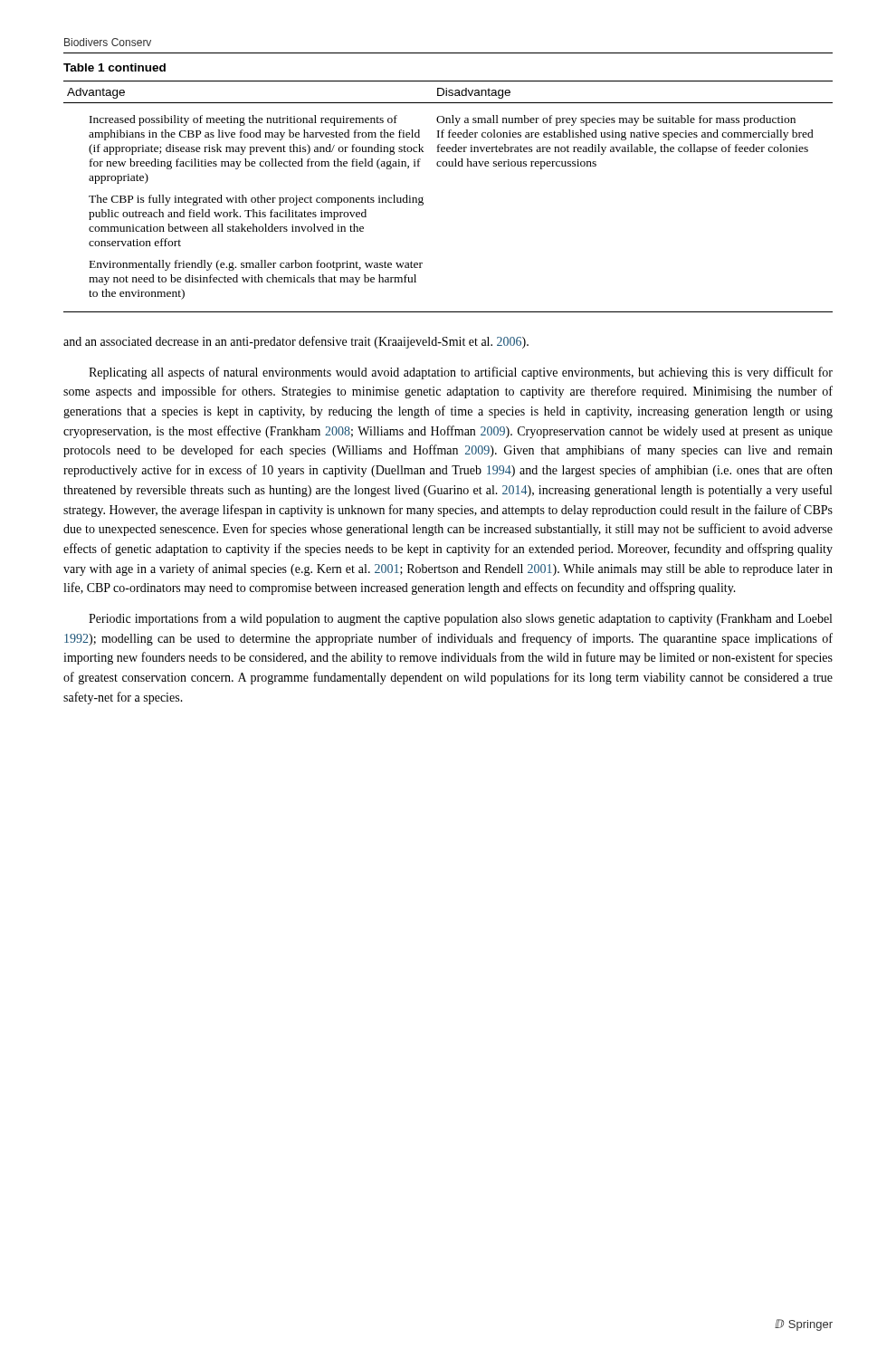Locate the passage starting "and an associated decrease in an anti-predator defensive"

448,520
